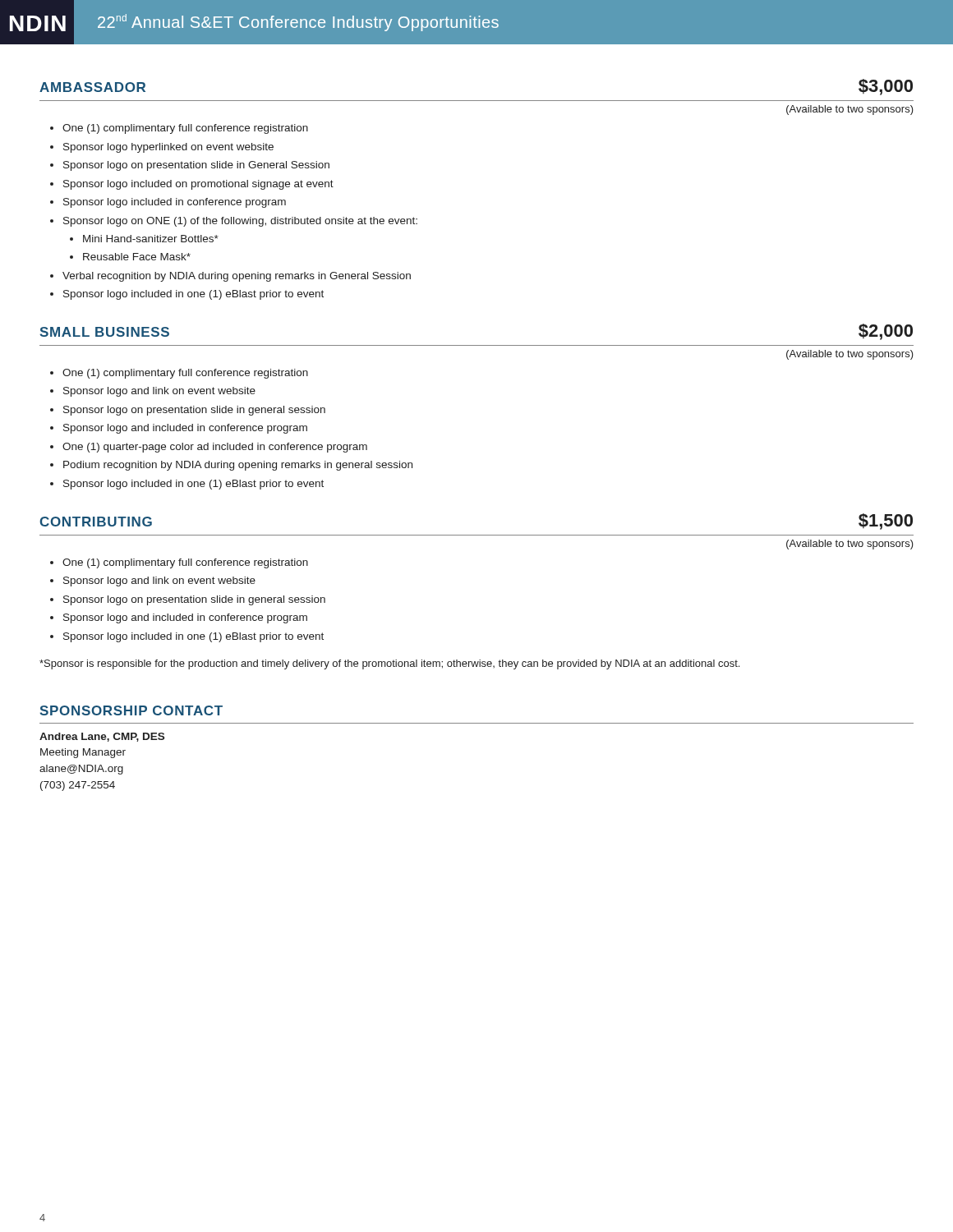Click on the text block starting "CONTRIBUTING $1,500 (Available to two"
Screen dimensions: 1232x953
[476, 529]
